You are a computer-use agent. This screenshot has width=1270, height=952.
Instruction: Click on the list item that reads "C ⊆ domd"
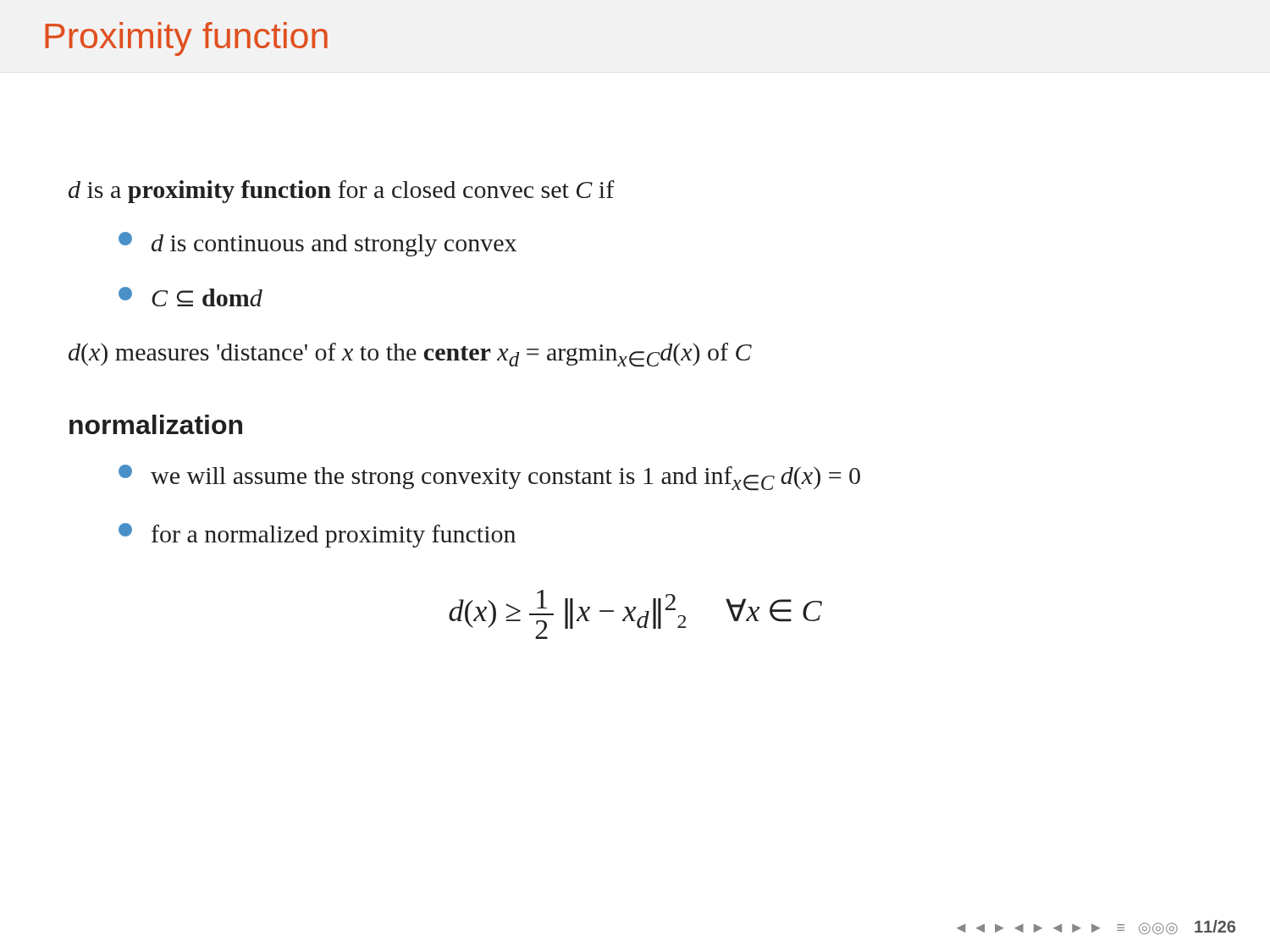click(x=190, y=298)
